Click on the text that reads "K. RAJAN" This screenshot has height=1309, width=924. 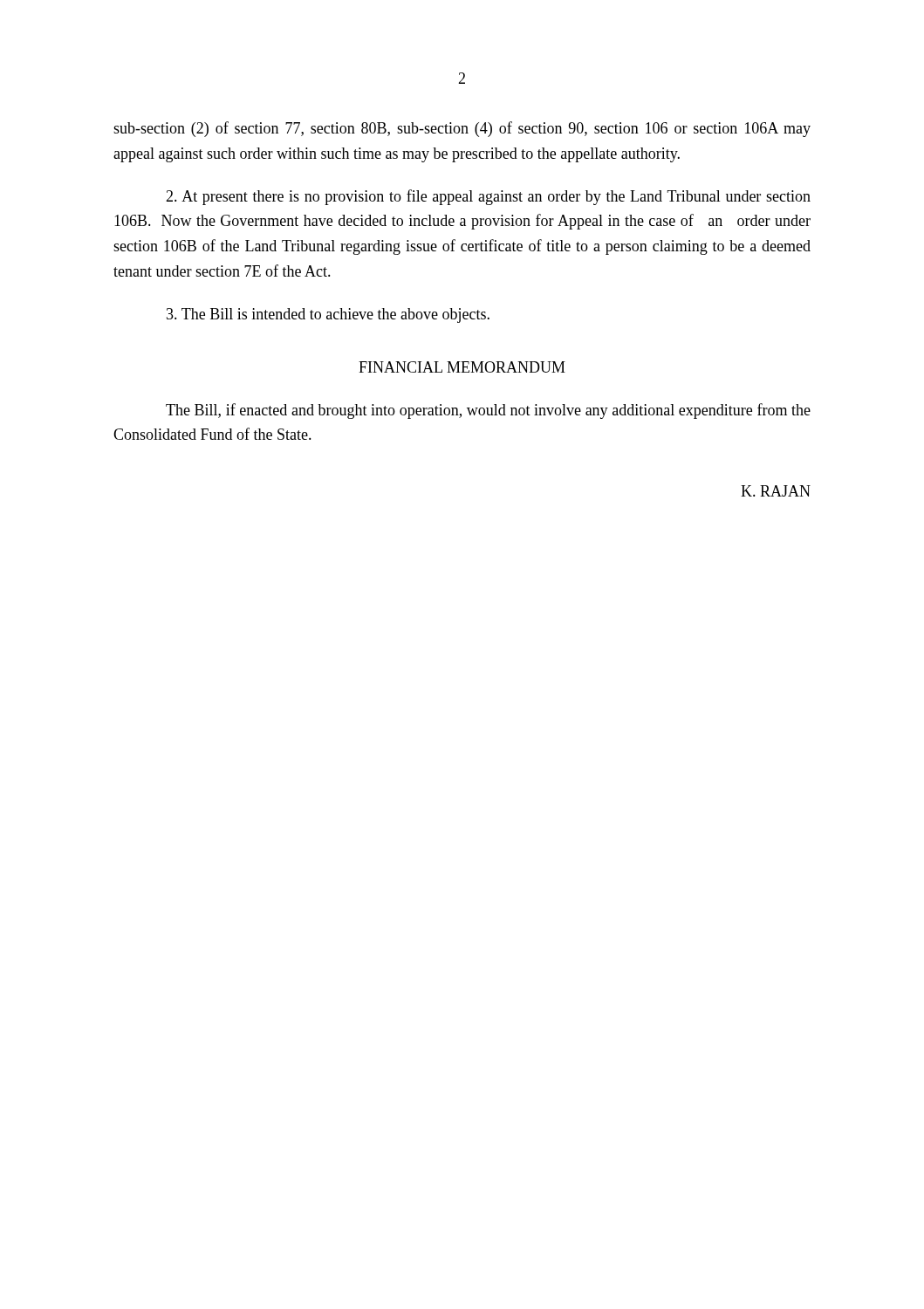pos(776,491)
